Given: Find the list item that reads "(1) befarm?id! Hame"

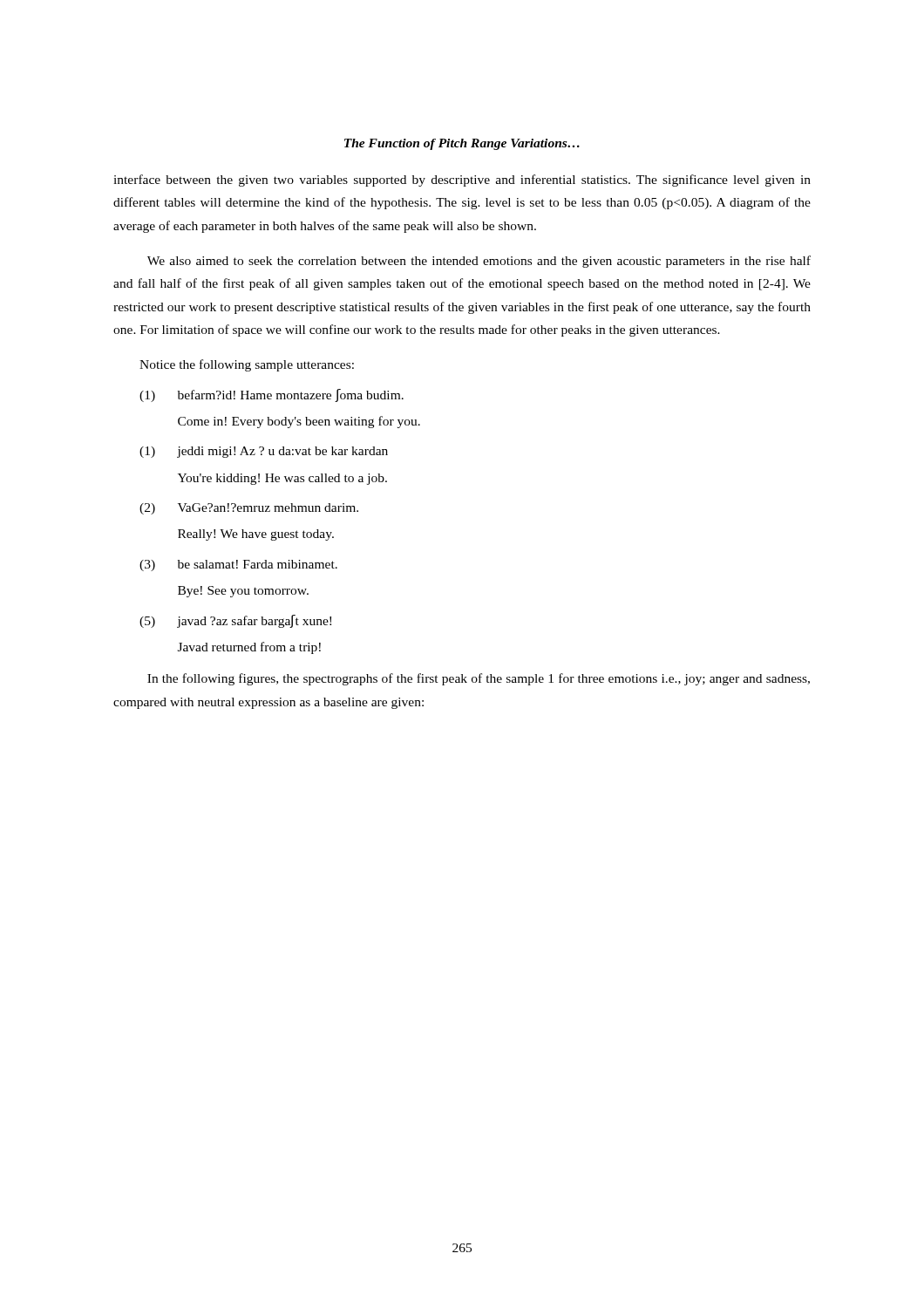Looking at the screenshot, I should click(x=272, y=395).
